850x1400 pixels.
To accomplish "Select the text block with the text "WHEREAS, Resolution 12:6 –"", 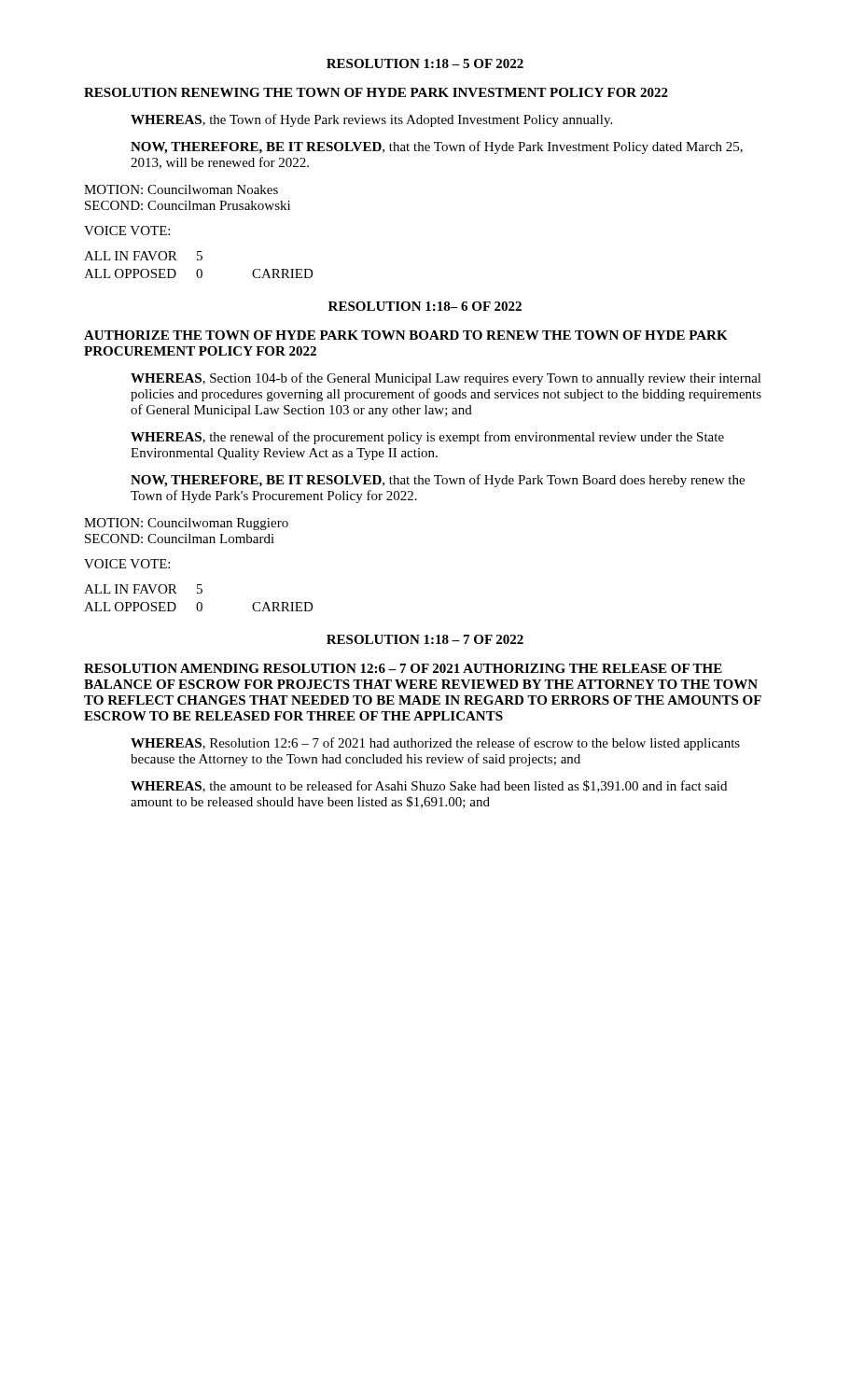I will click(x=448, y=751).
